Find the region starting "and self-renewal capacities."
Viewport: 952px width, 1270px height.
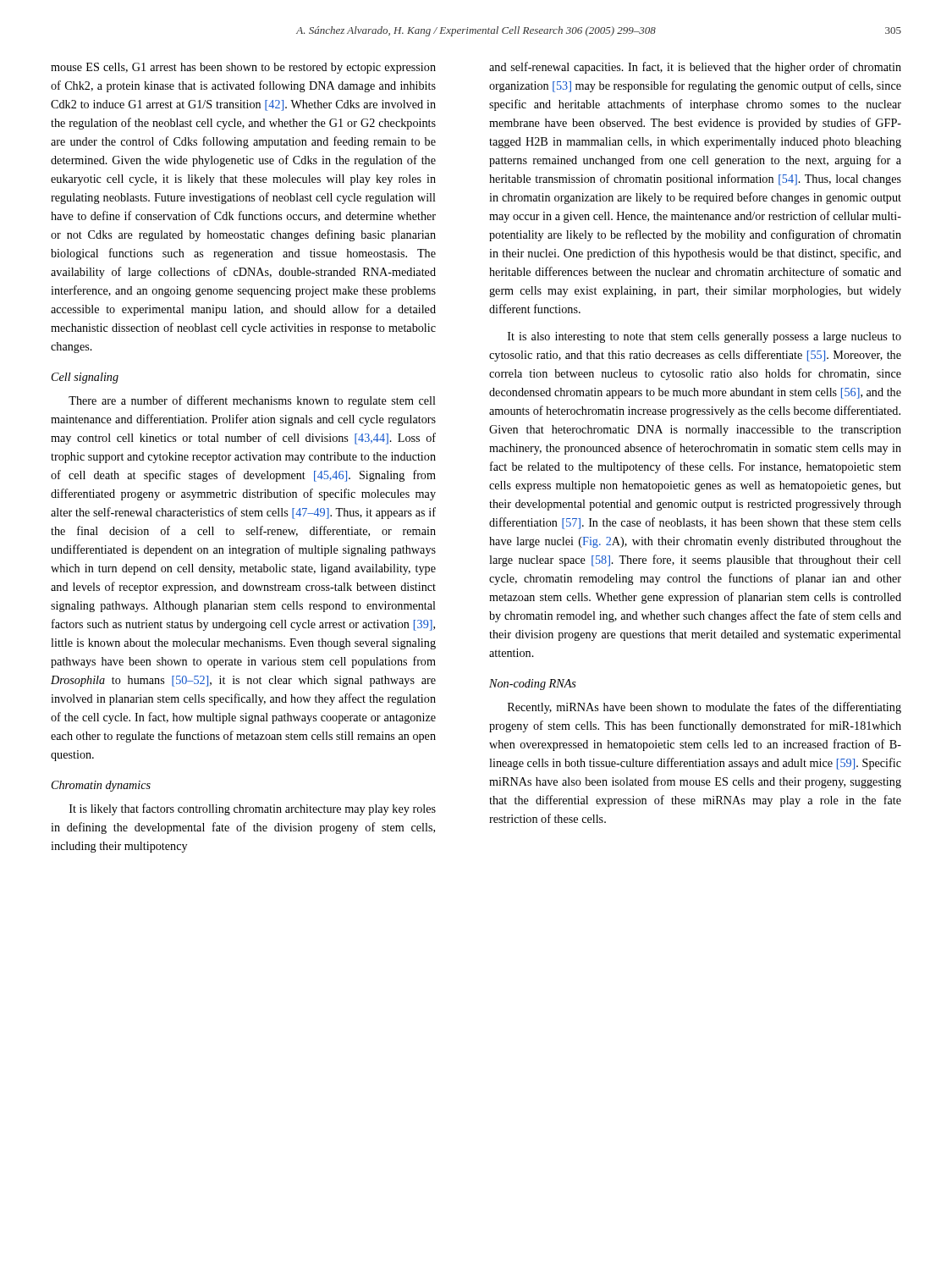pyautogui.click(x=695, y=360)
